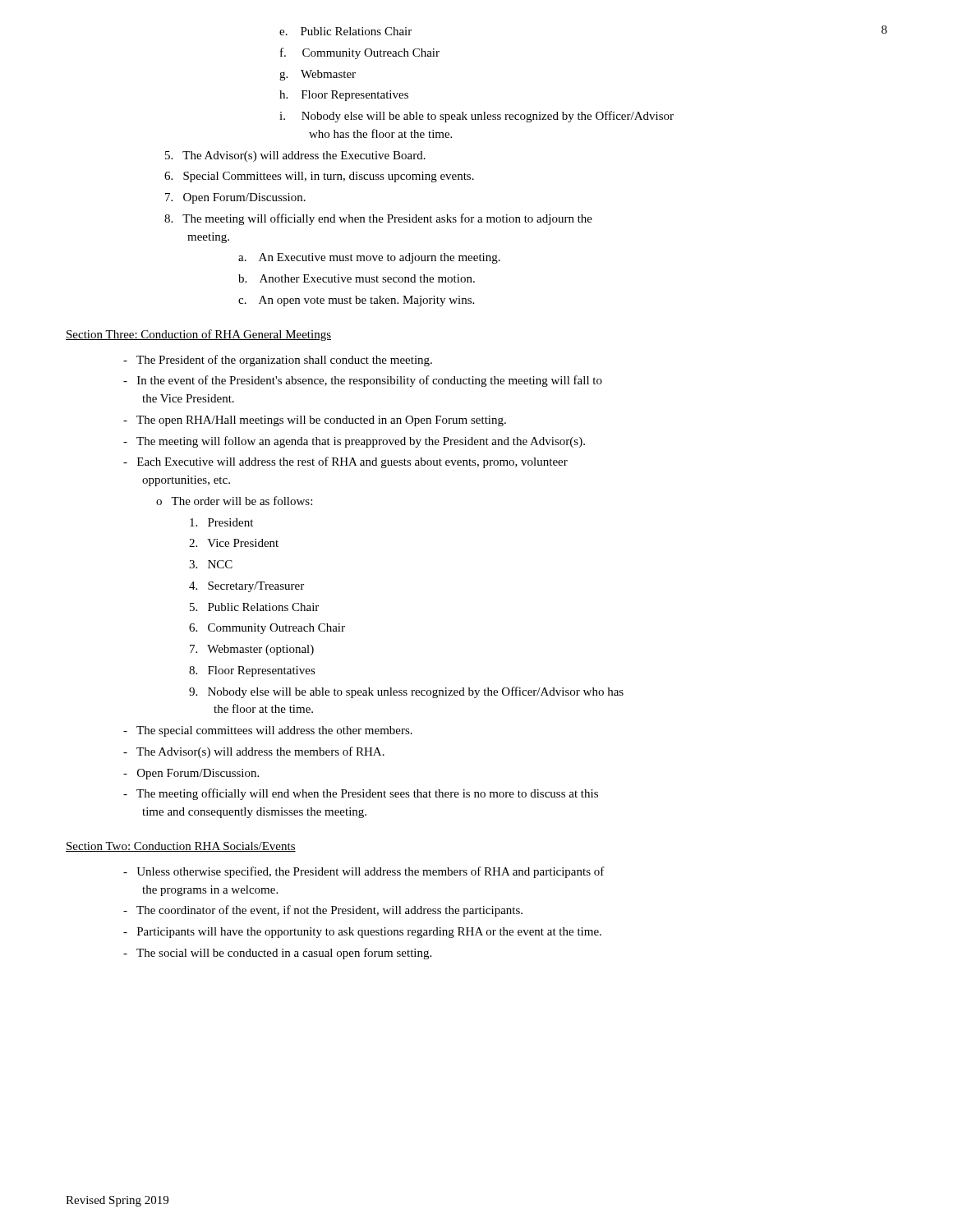Click the passage that begins "- The coordinator of the event, if not"
The height and width of the screenshot is (1232, 953).
323,910
